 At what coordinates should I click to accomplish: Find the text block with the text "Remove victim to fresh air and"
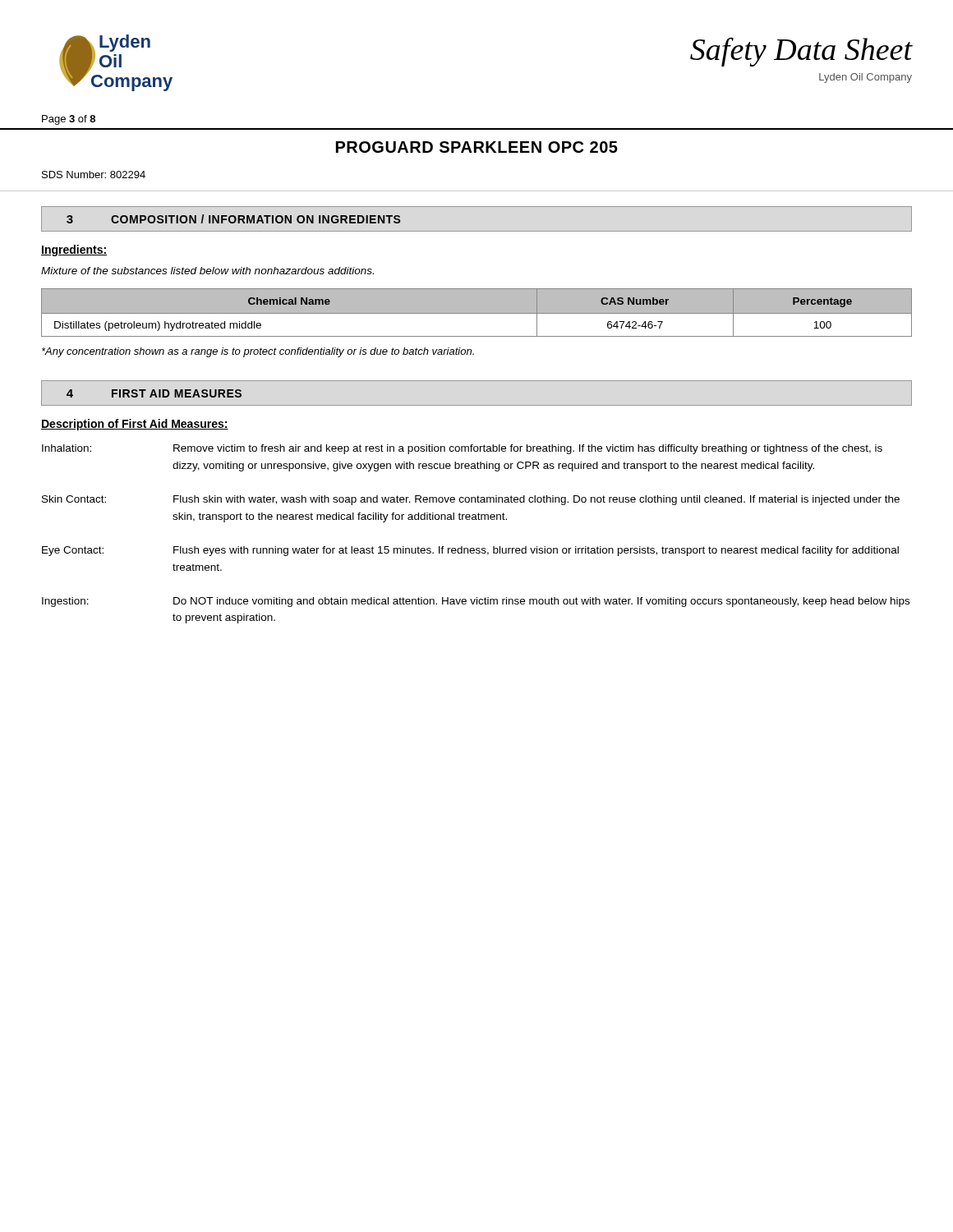tap(527, 457)
